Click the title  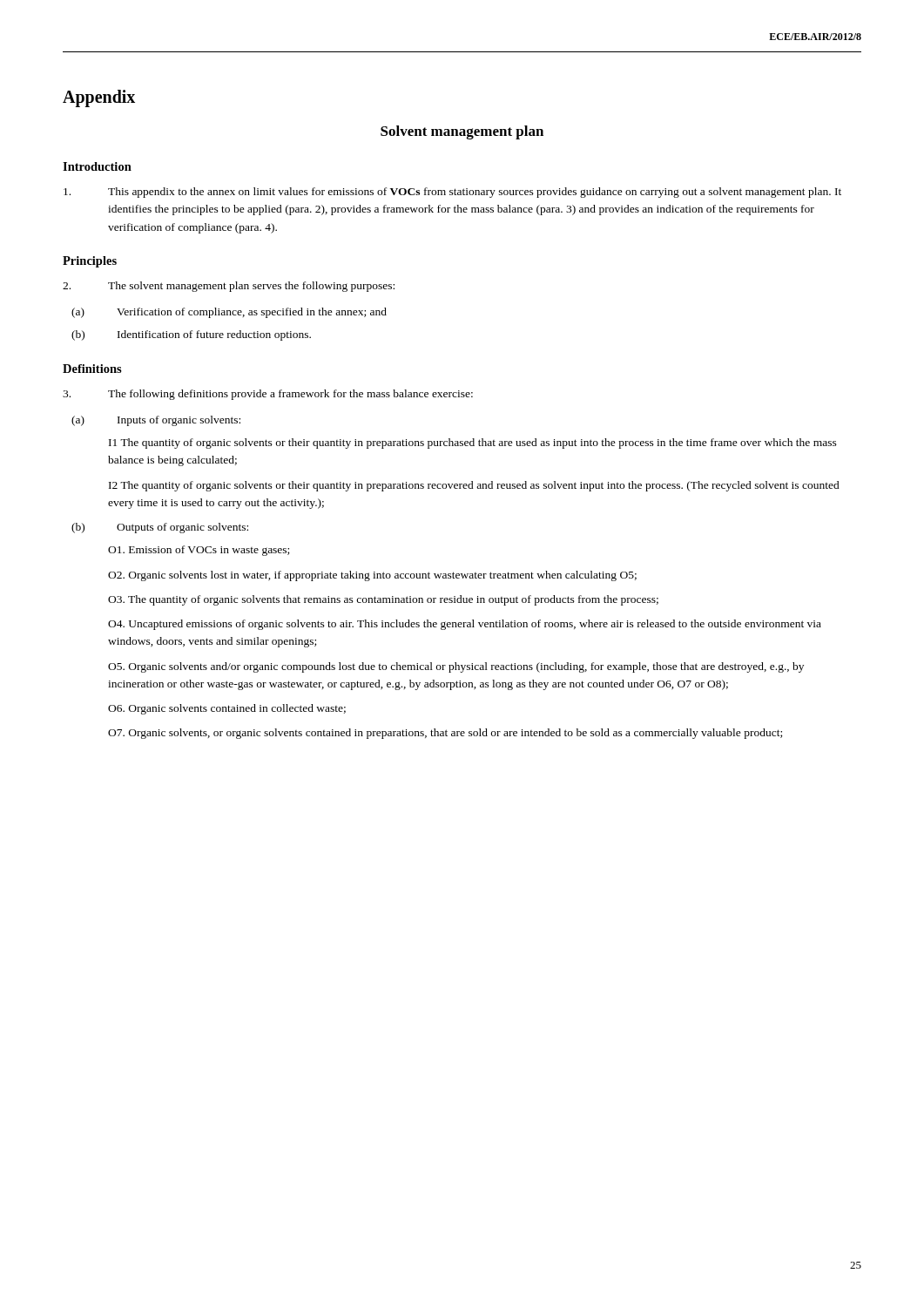tap(99, 97)
